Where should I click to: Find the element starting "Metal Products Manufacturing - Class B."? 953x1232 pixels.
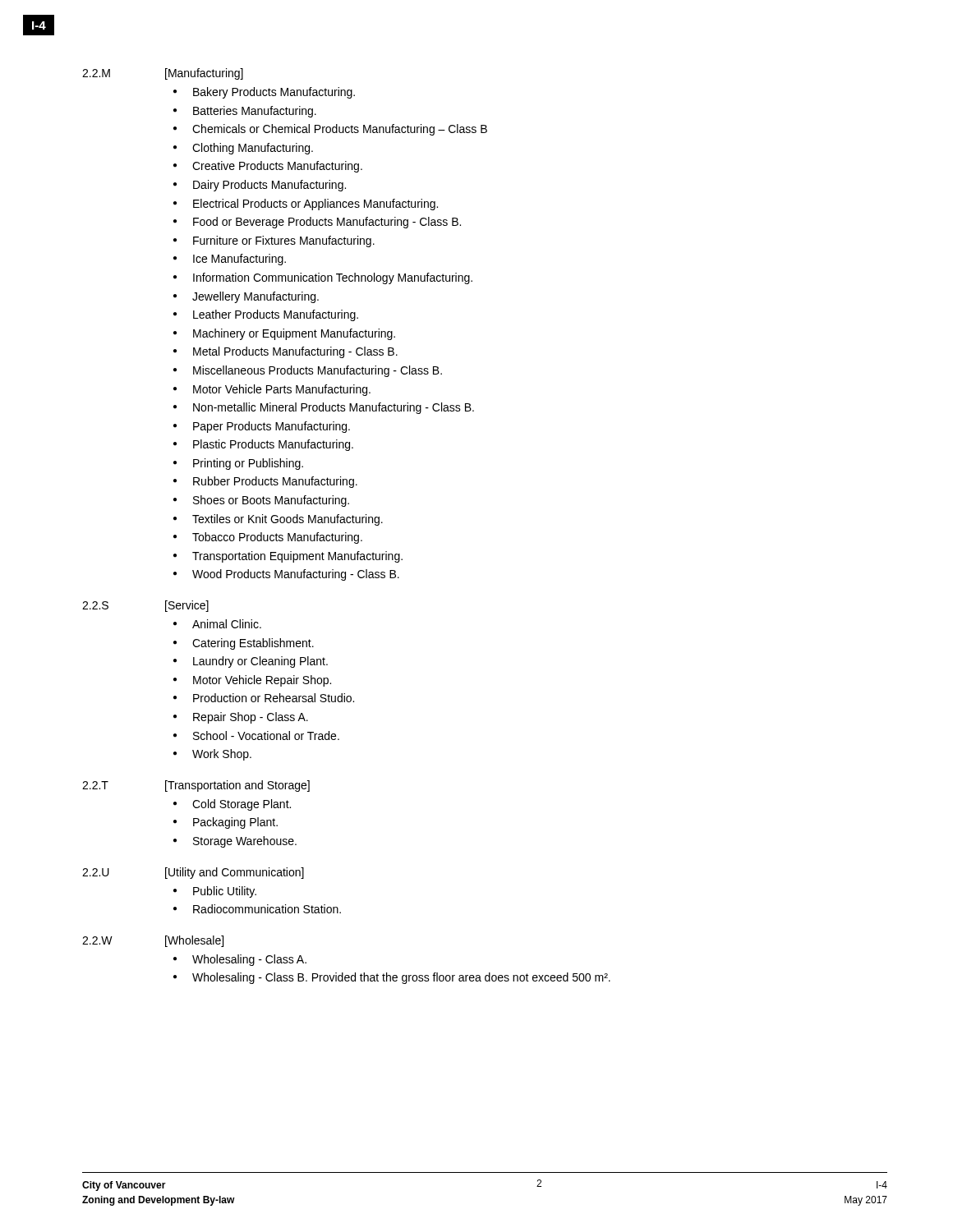click(295, 352)
